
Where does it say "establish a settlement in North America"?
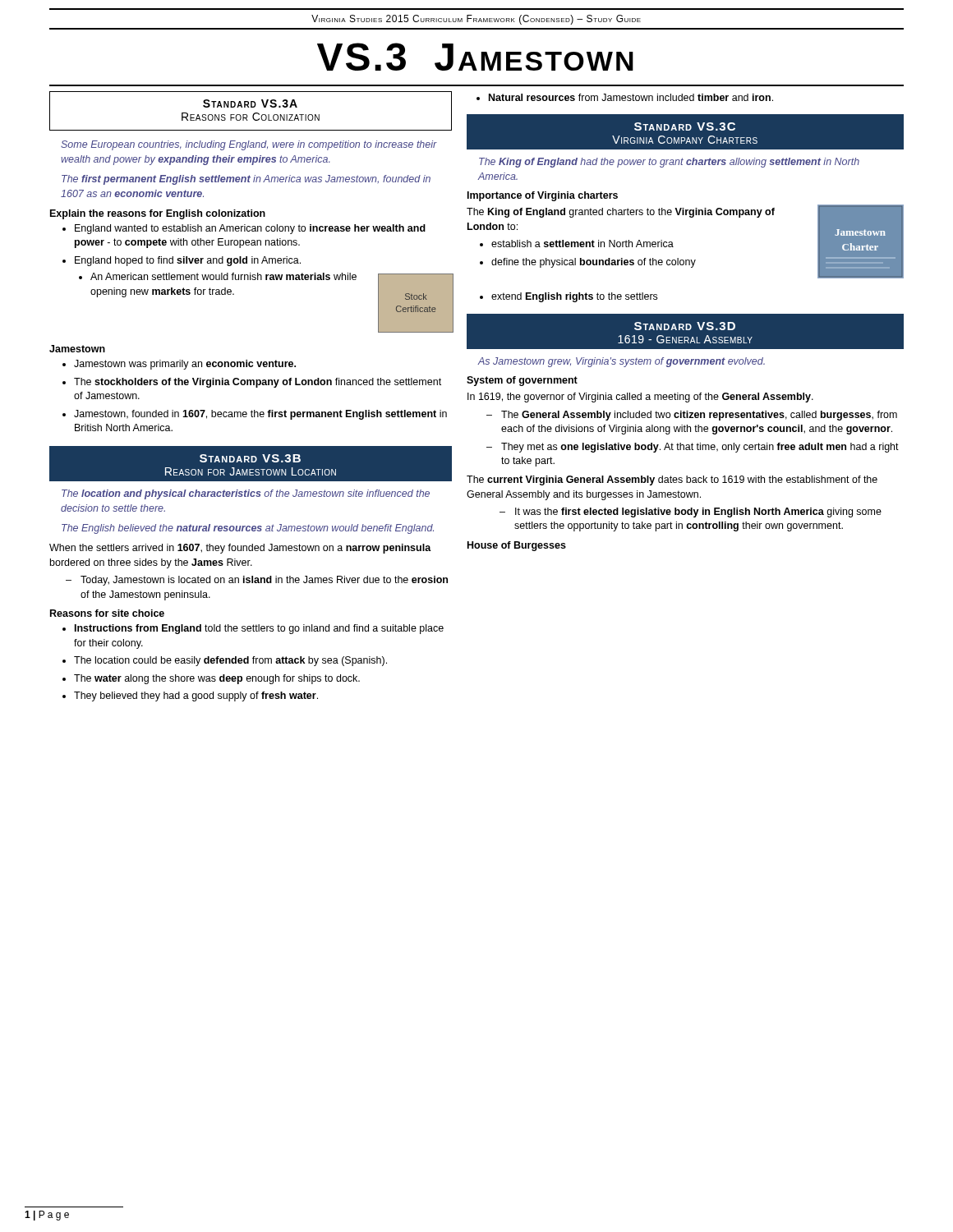click(582, 244)
